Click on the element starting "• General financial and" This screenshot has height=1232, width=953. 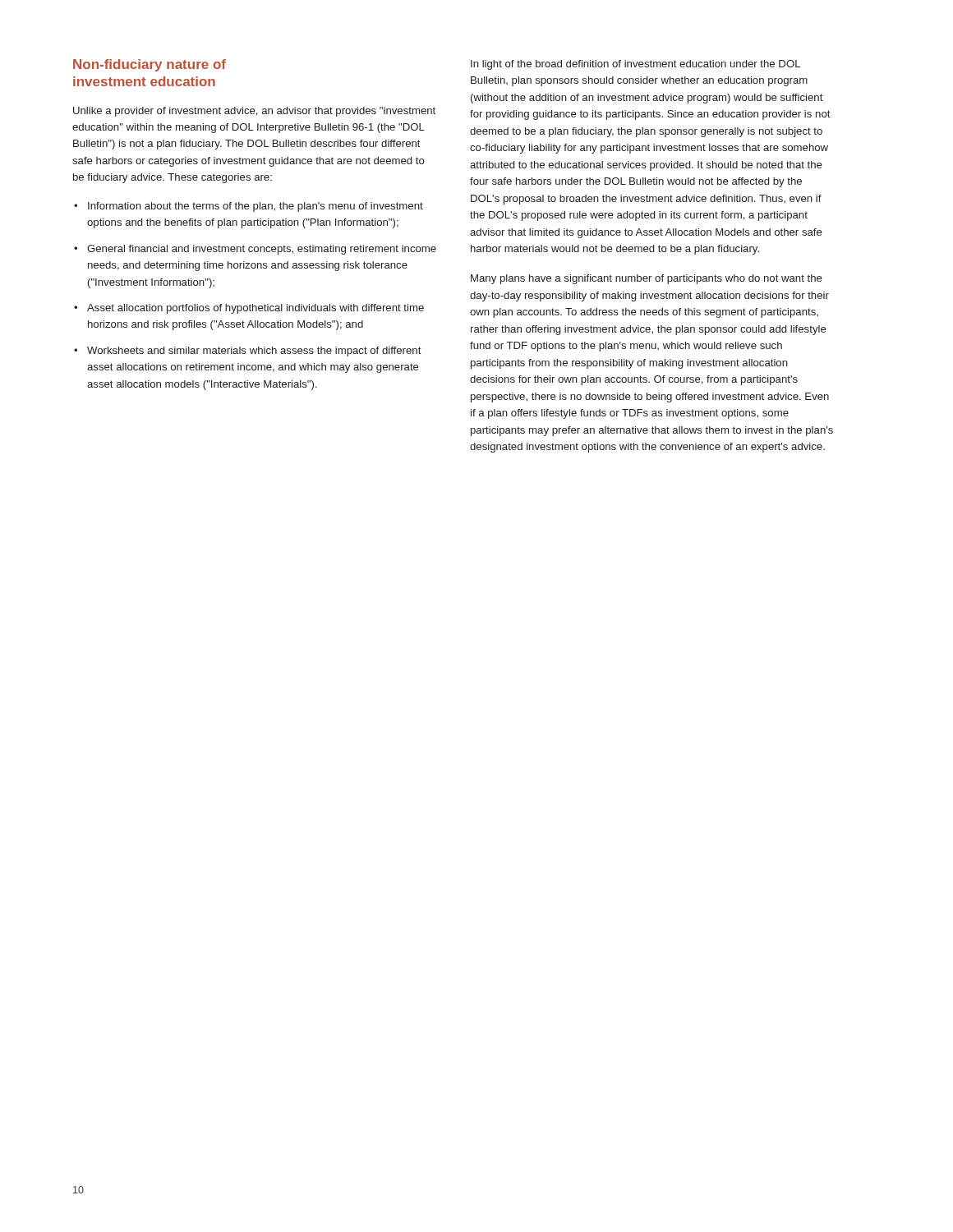coord(255,266)
